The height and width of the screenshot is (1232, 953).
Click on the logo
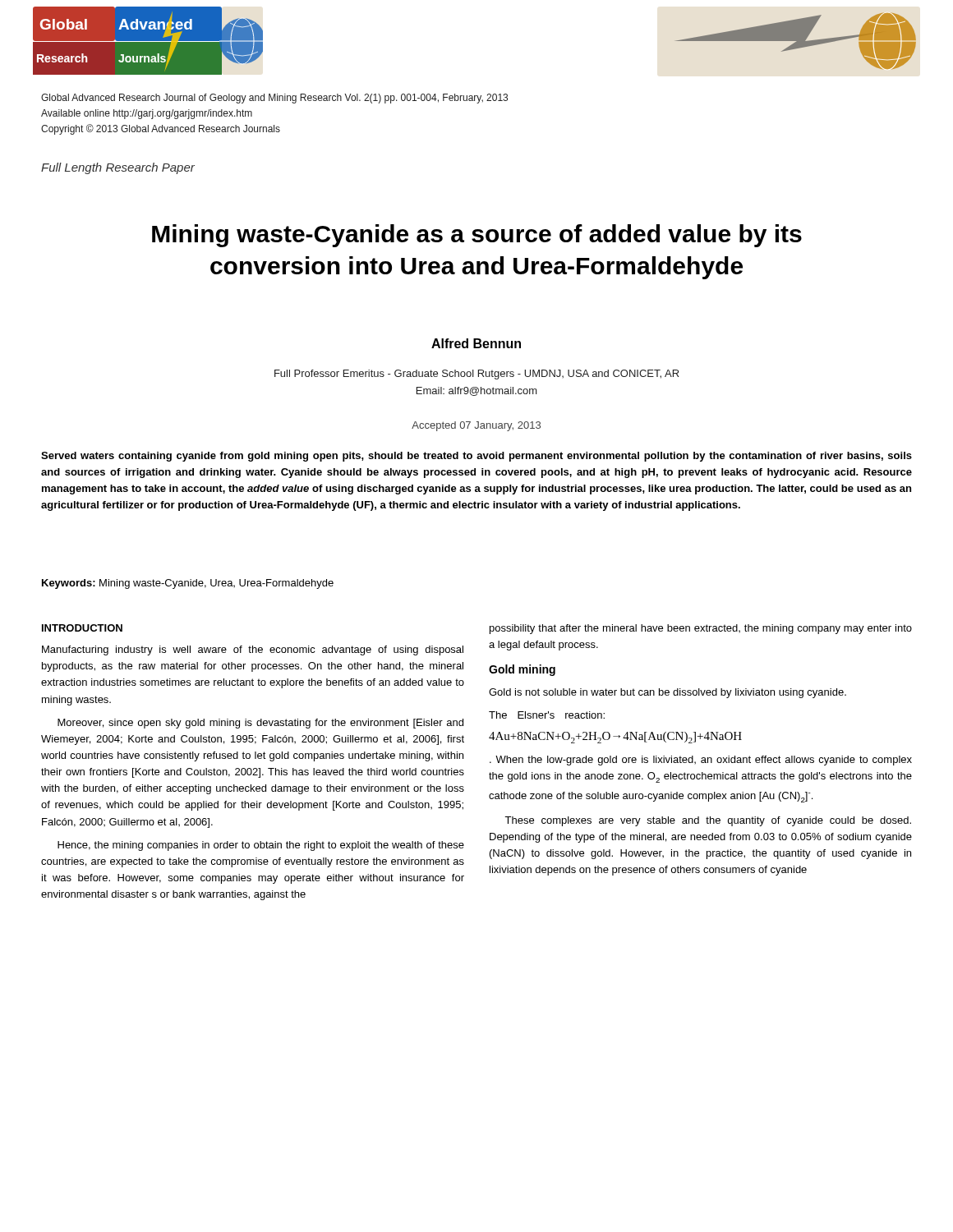(x=476, y=43)
